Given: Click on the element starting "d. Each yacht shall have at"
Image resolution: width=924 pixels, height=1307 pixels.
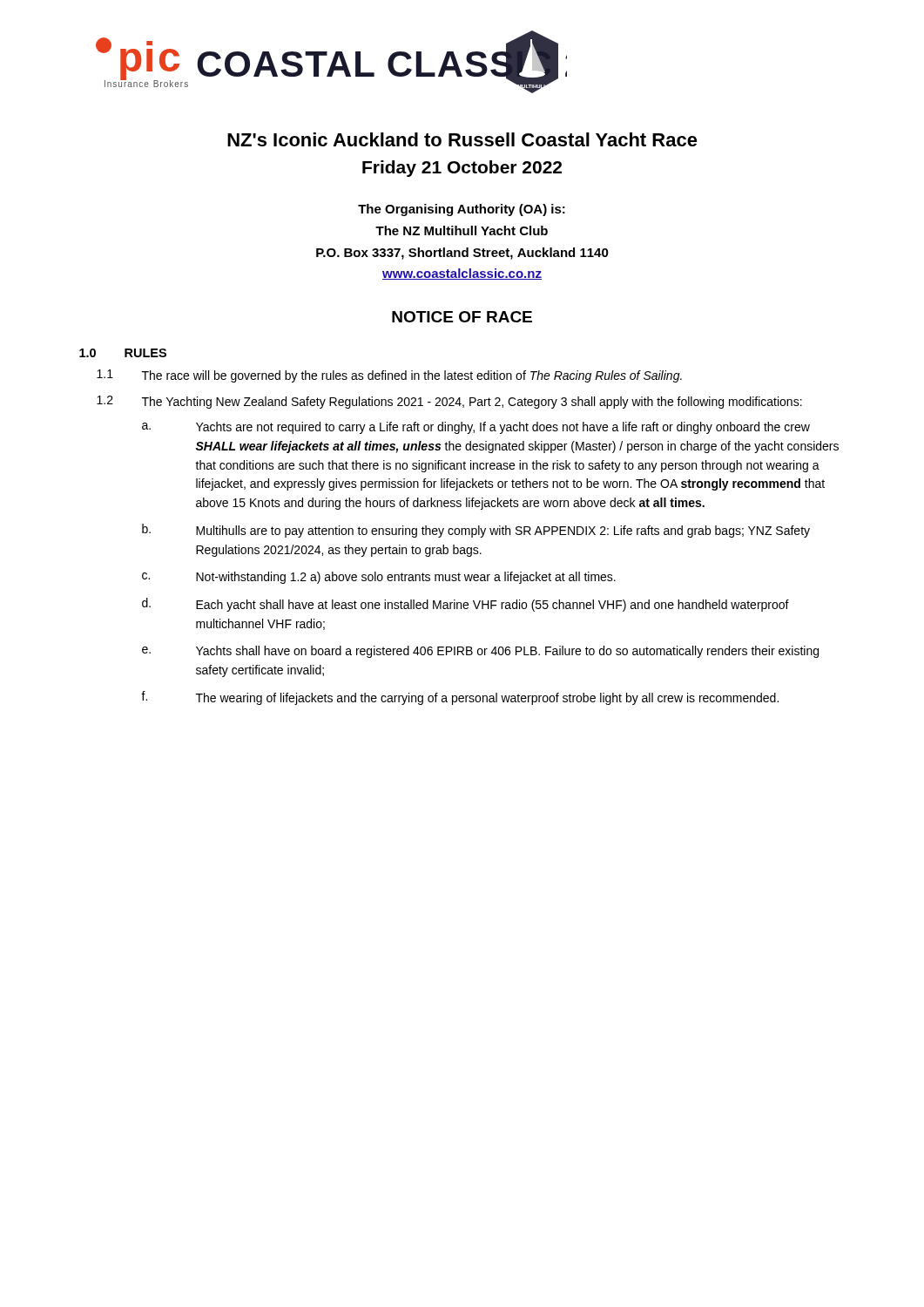Looking at the screenshot, I should (x=493, y=615).
